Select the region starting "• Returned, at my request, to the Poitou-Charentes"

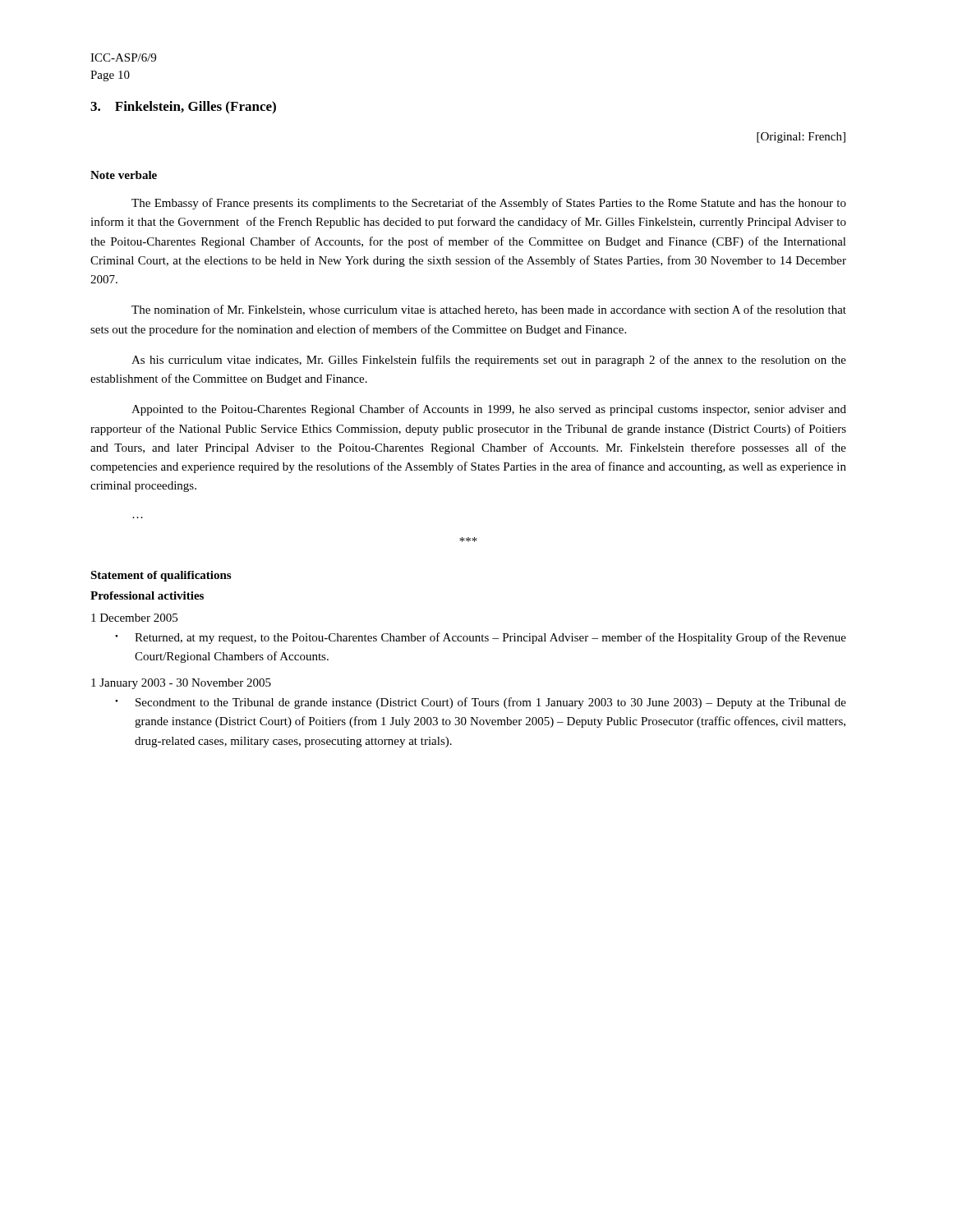pyautogui.click(x=481, y=647)
